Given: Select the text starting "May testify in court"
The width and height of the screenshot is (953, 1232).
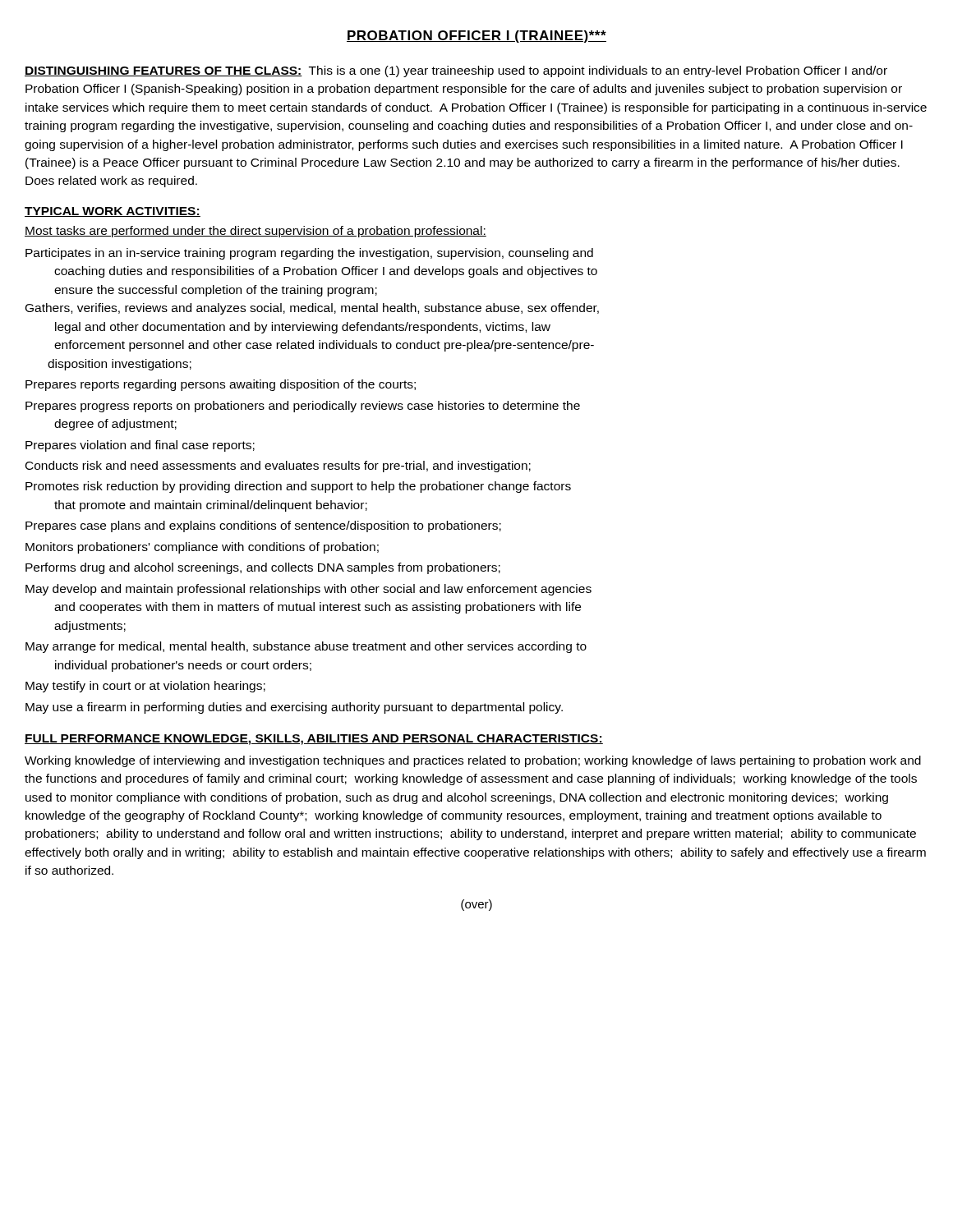Looking at the screenshot, I should 145,686.
